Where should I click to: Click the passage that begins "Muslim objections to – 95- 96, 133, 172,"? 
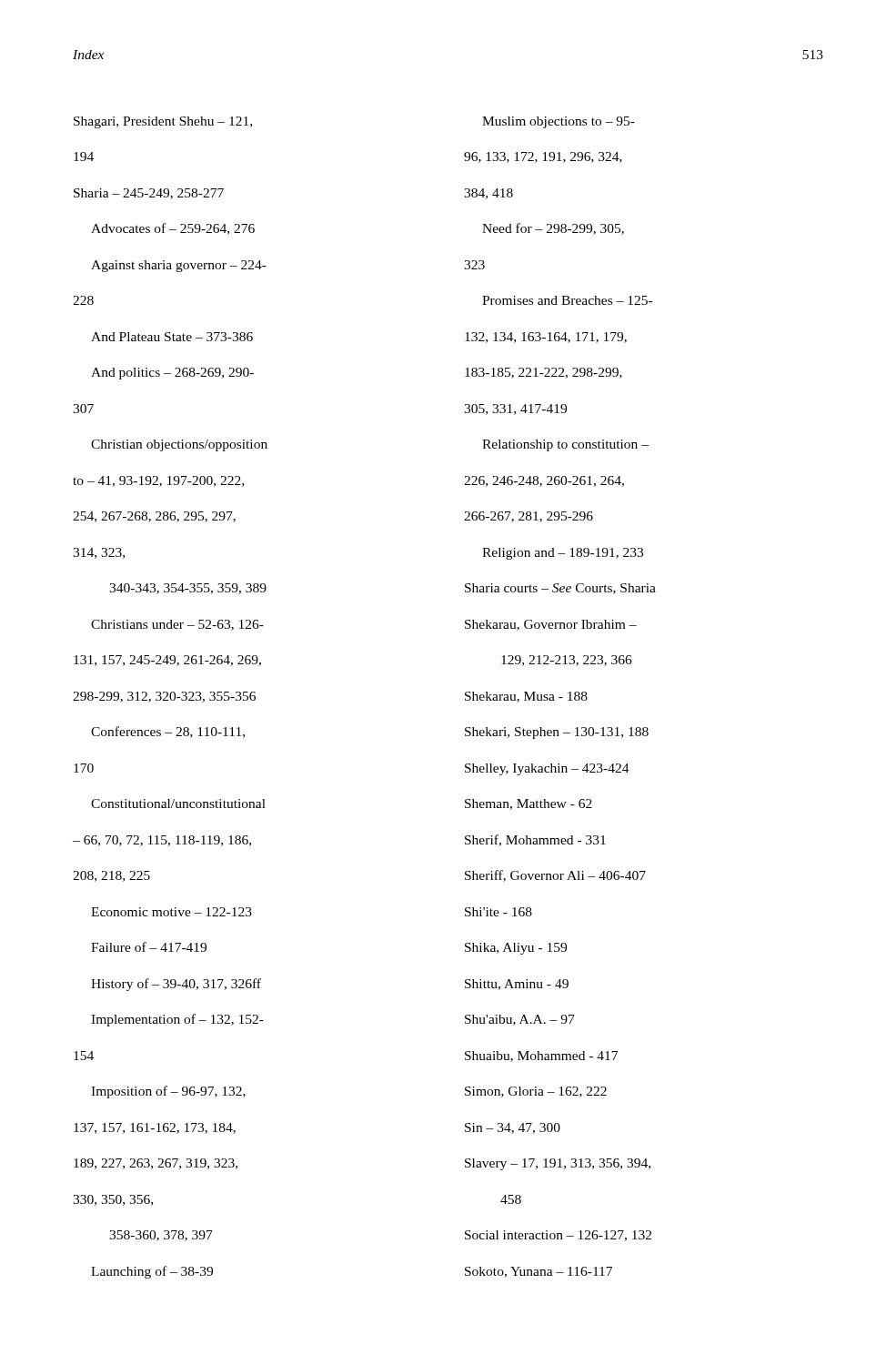(x=559, y=122)
